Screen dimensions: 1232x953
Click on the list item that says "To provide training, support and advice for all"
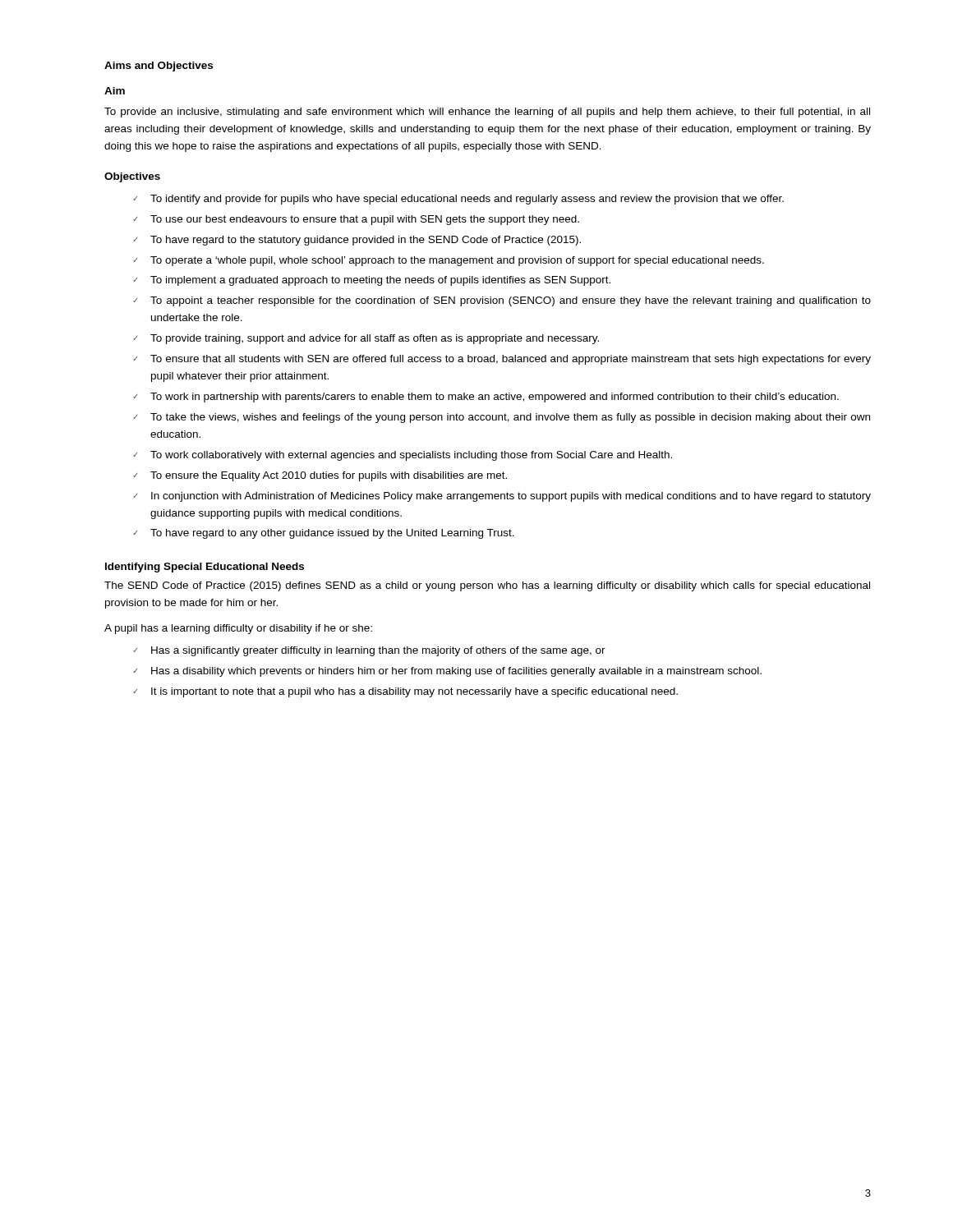pyautogui.click(x=375, y=338)
